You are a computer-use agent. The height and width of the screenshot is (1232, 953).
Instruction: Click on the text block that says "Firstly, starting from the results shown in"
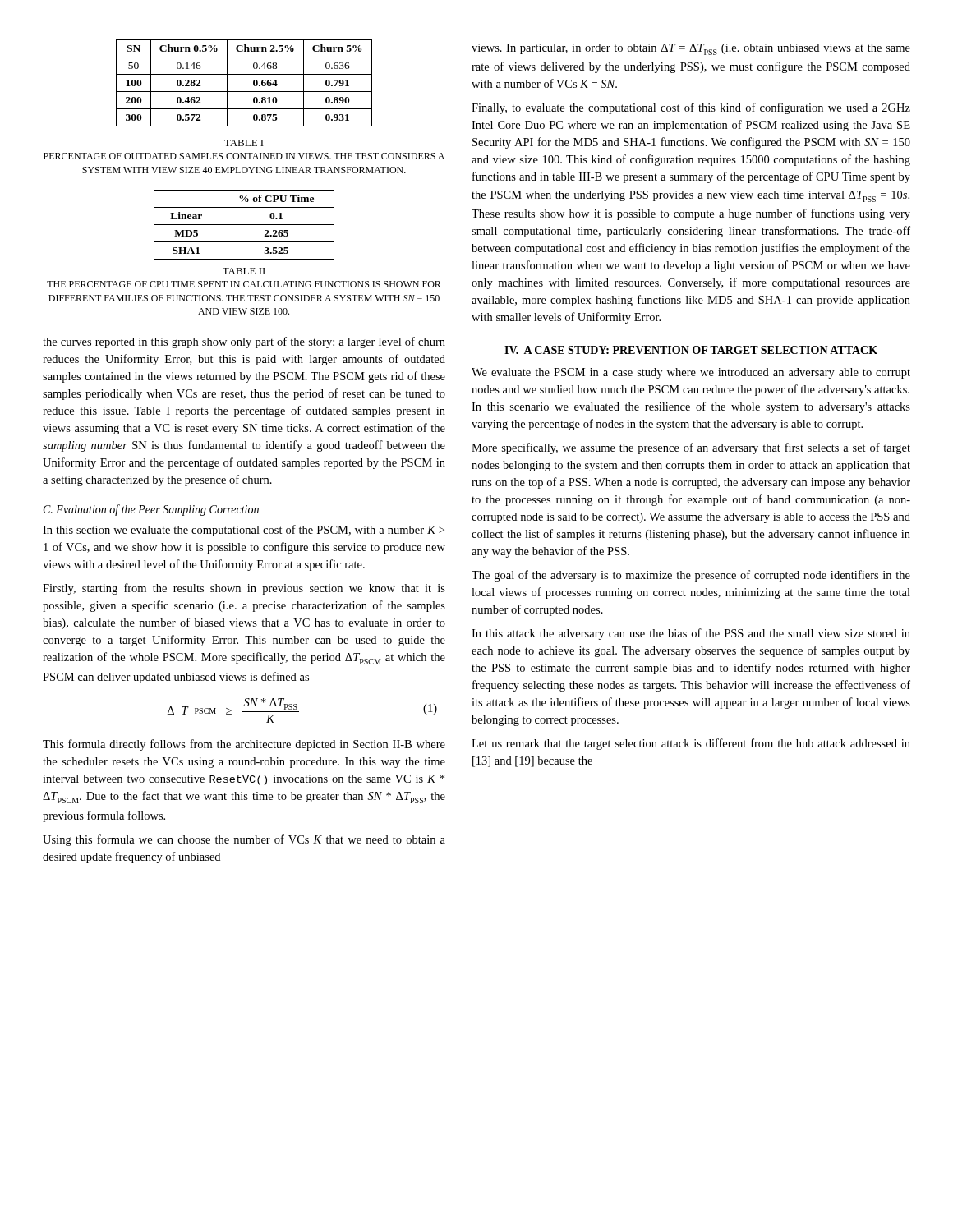(x=244, y=632)
